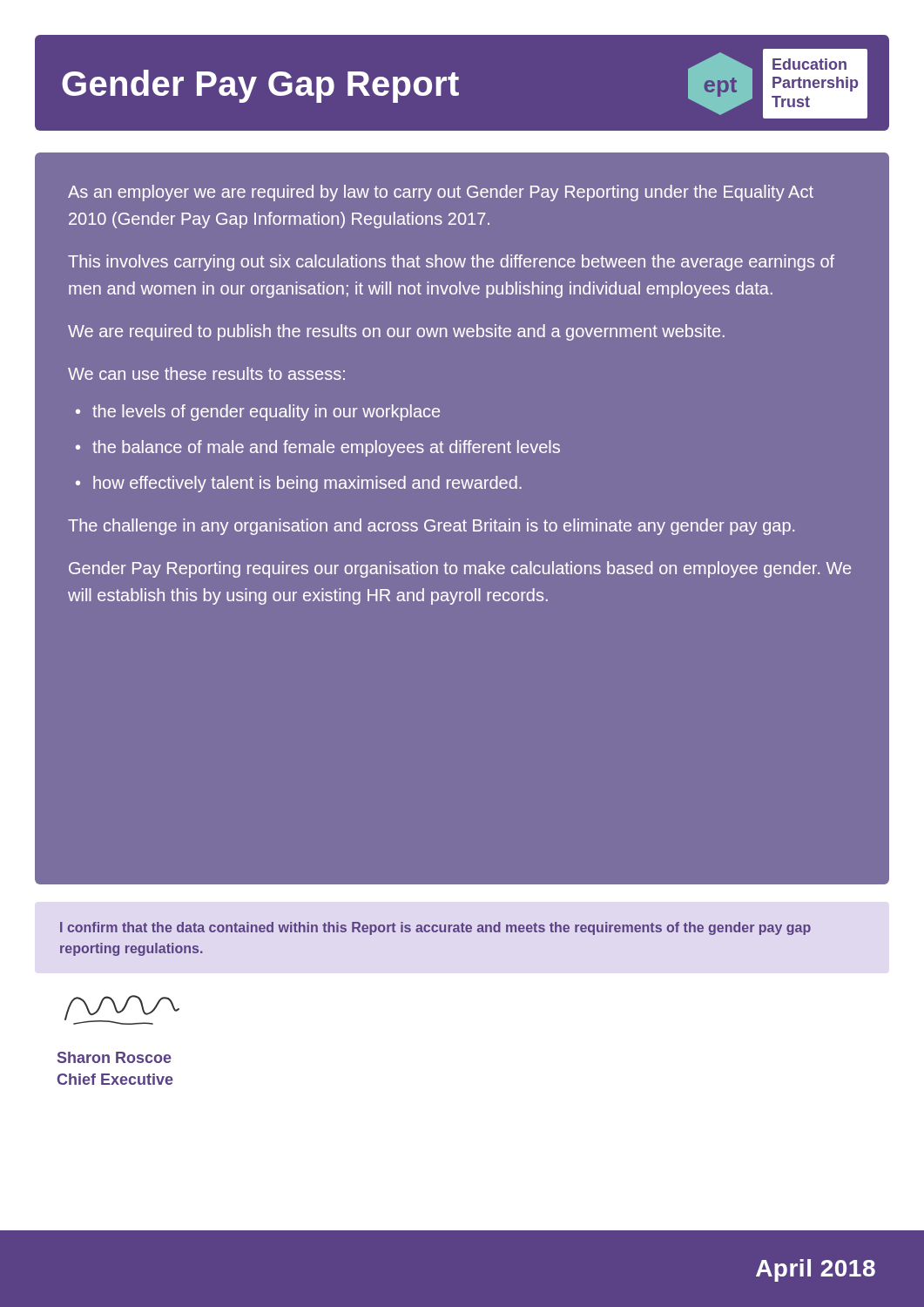Viewport: 924px width, 1307px height.
Task: Locate the text block containing "I confirm that the"
Action: pyautogui.click(x=435, y=938)
